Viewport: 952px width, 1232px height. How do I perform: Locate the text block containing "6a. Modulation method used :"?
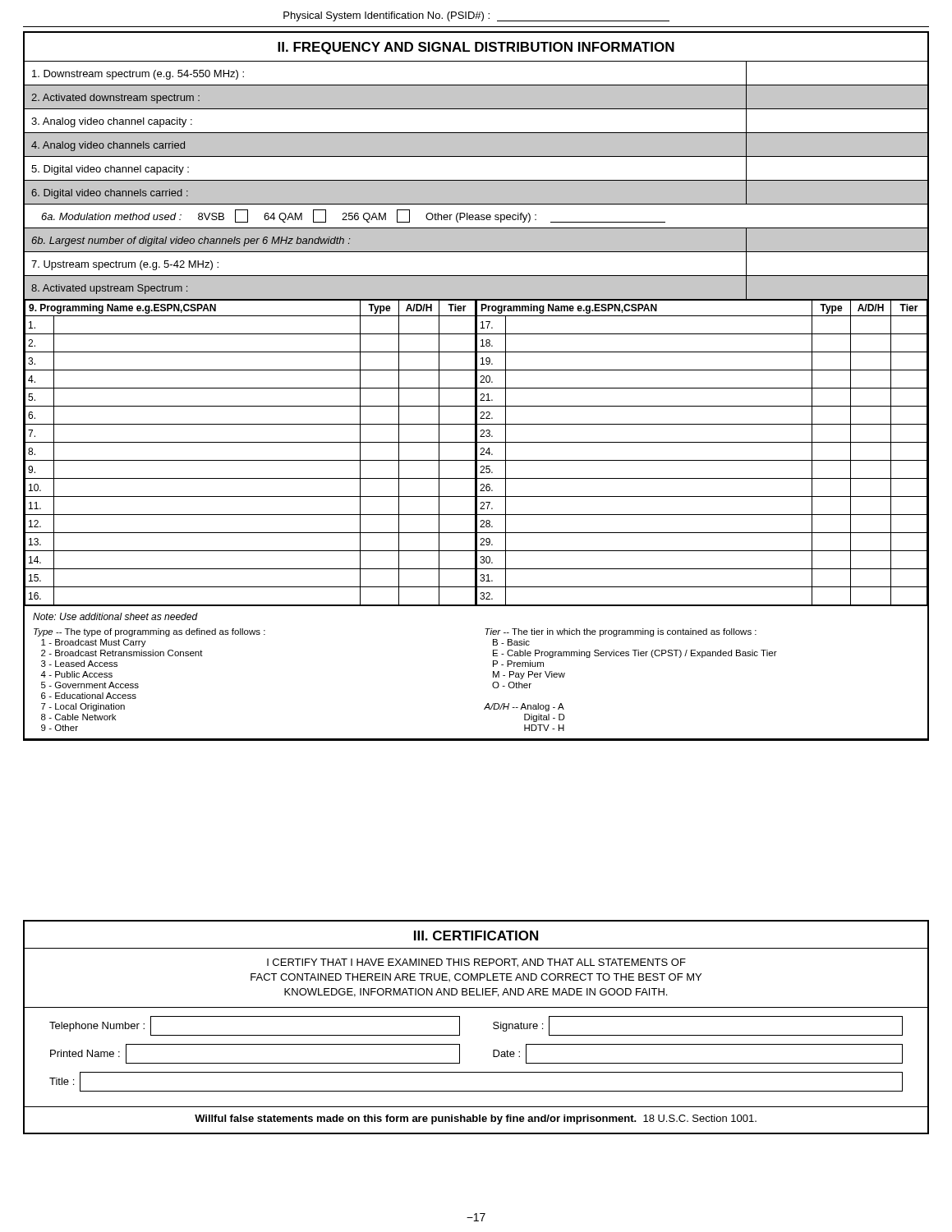353,216
